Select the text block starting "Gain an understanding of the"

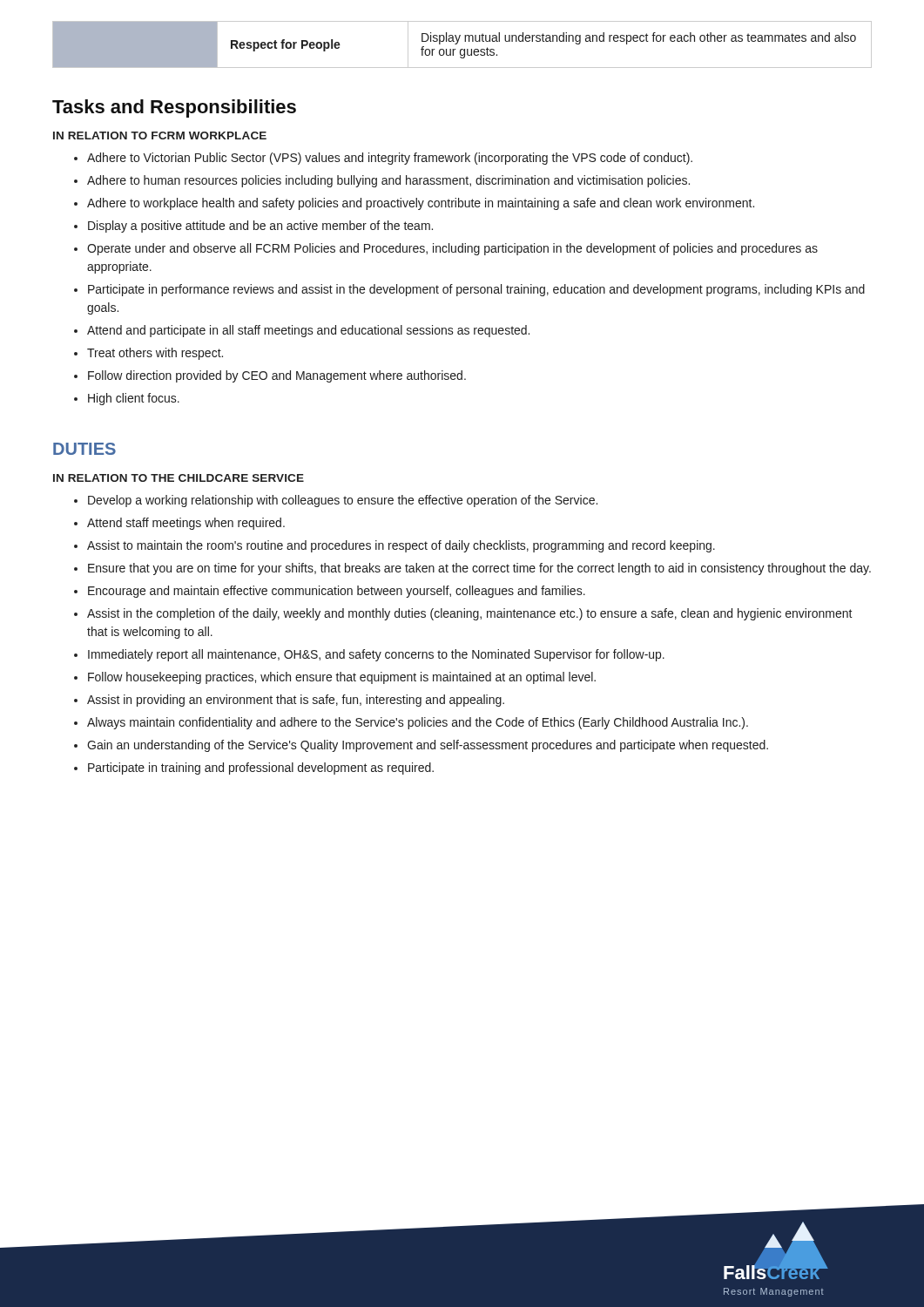428,745
